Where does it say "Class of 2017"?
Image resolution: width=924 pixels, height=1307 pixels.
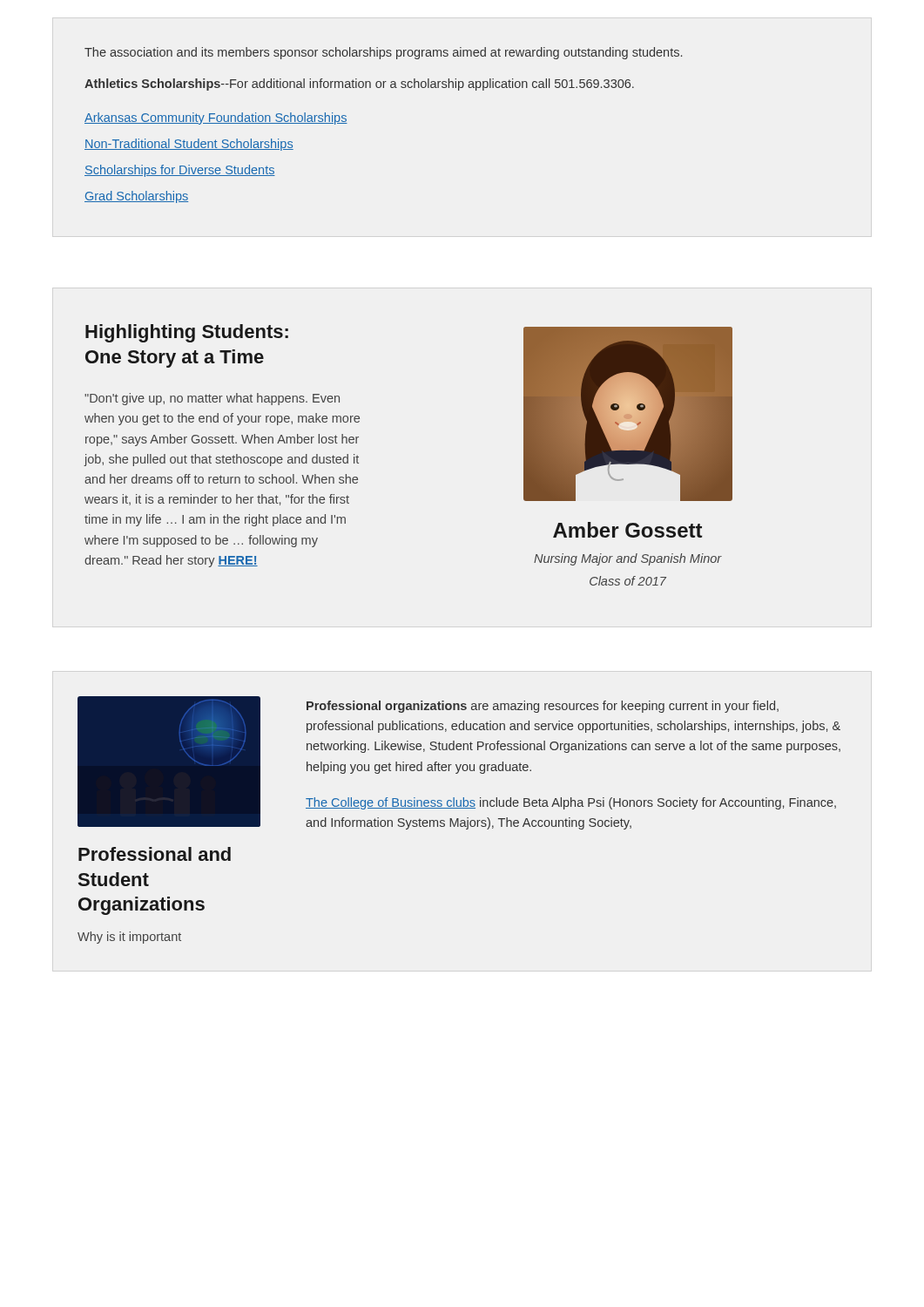pyautogui.click(x=627, y=581)
